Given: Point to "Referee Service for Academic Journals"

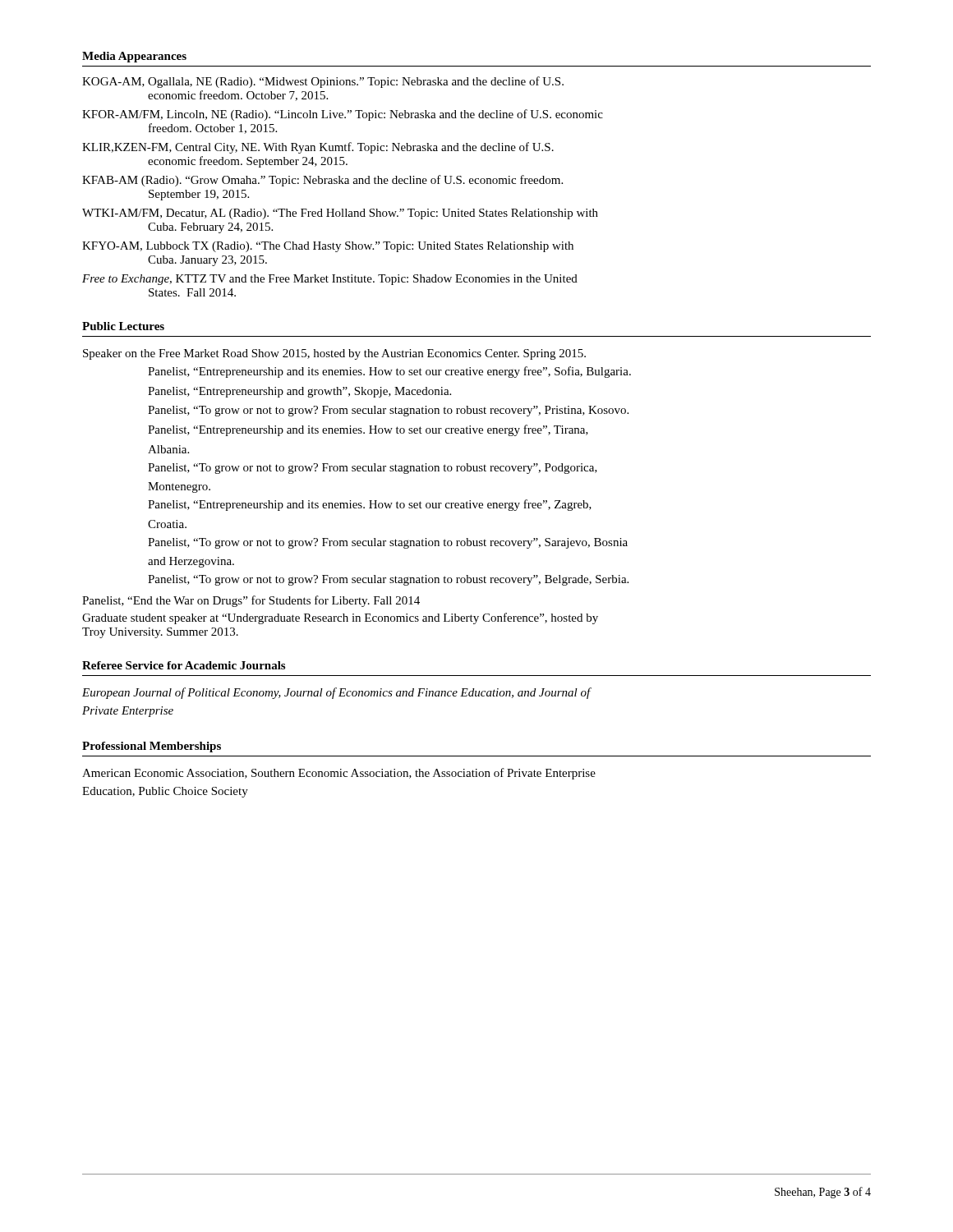Looking at the screenshot, I should pos(184,665).
